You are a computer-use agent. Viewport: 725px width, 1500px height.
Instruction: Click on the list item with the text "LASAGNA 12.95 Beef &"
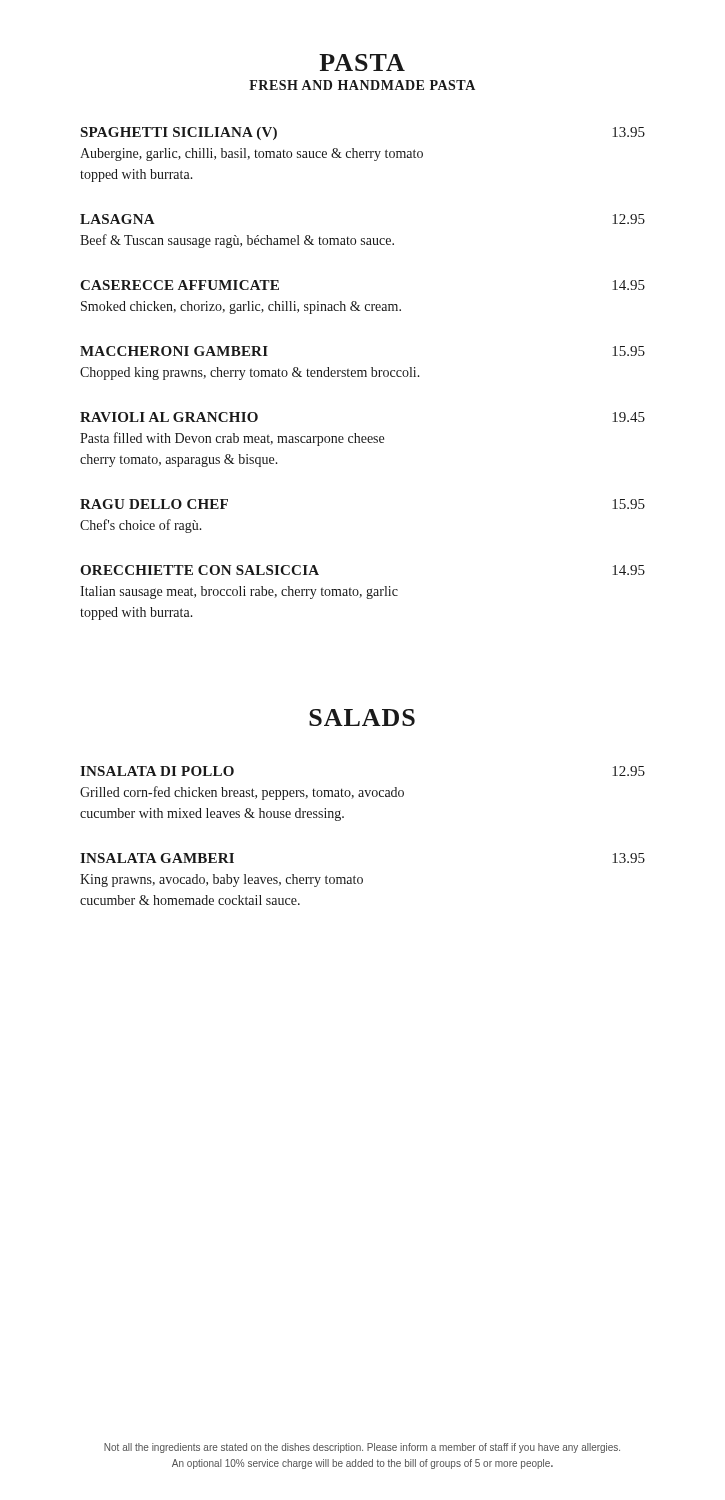[x=362, y=231]
